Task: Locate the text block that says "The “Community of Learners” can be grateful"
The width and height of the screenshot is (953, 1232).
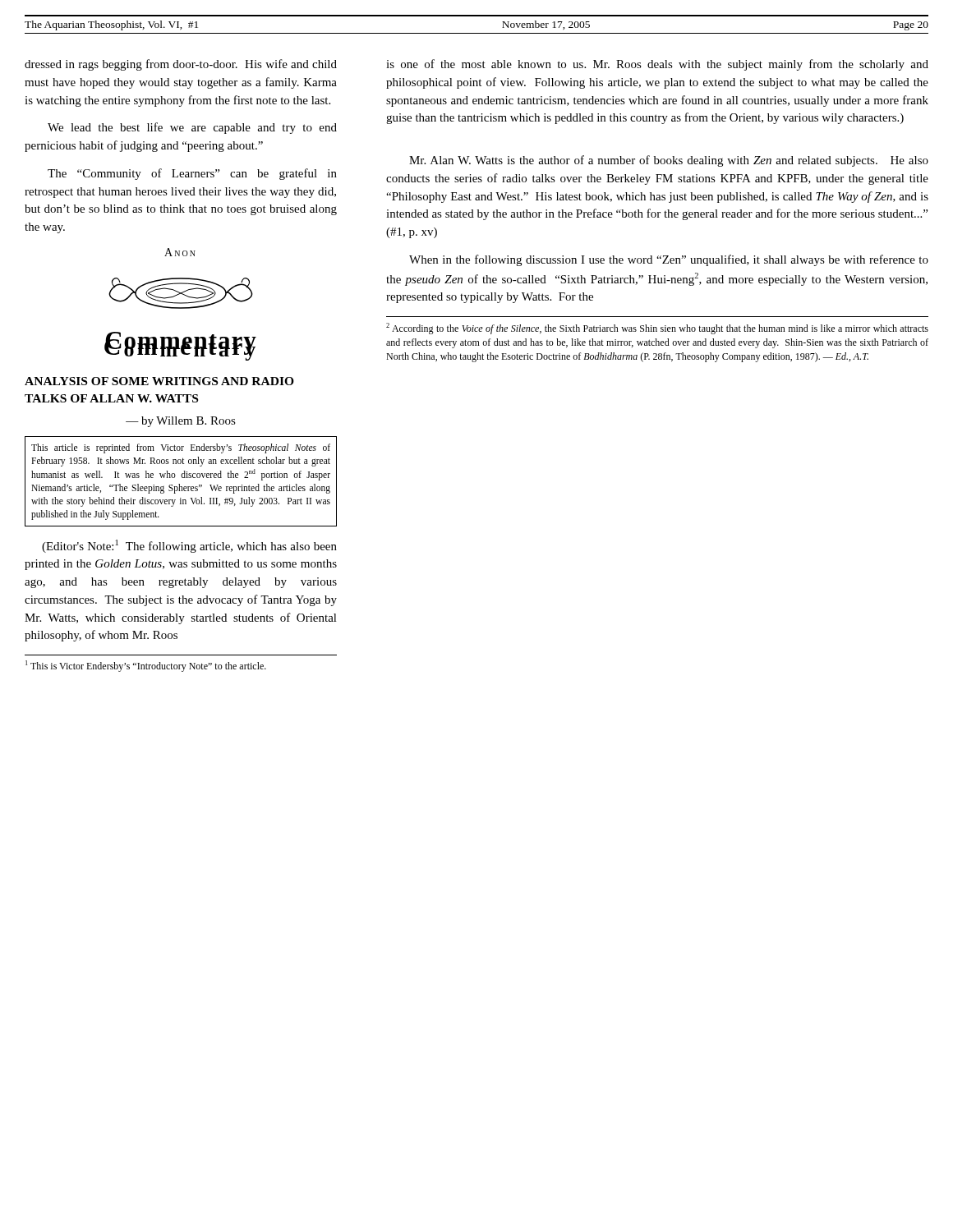Action: [181, 200]
